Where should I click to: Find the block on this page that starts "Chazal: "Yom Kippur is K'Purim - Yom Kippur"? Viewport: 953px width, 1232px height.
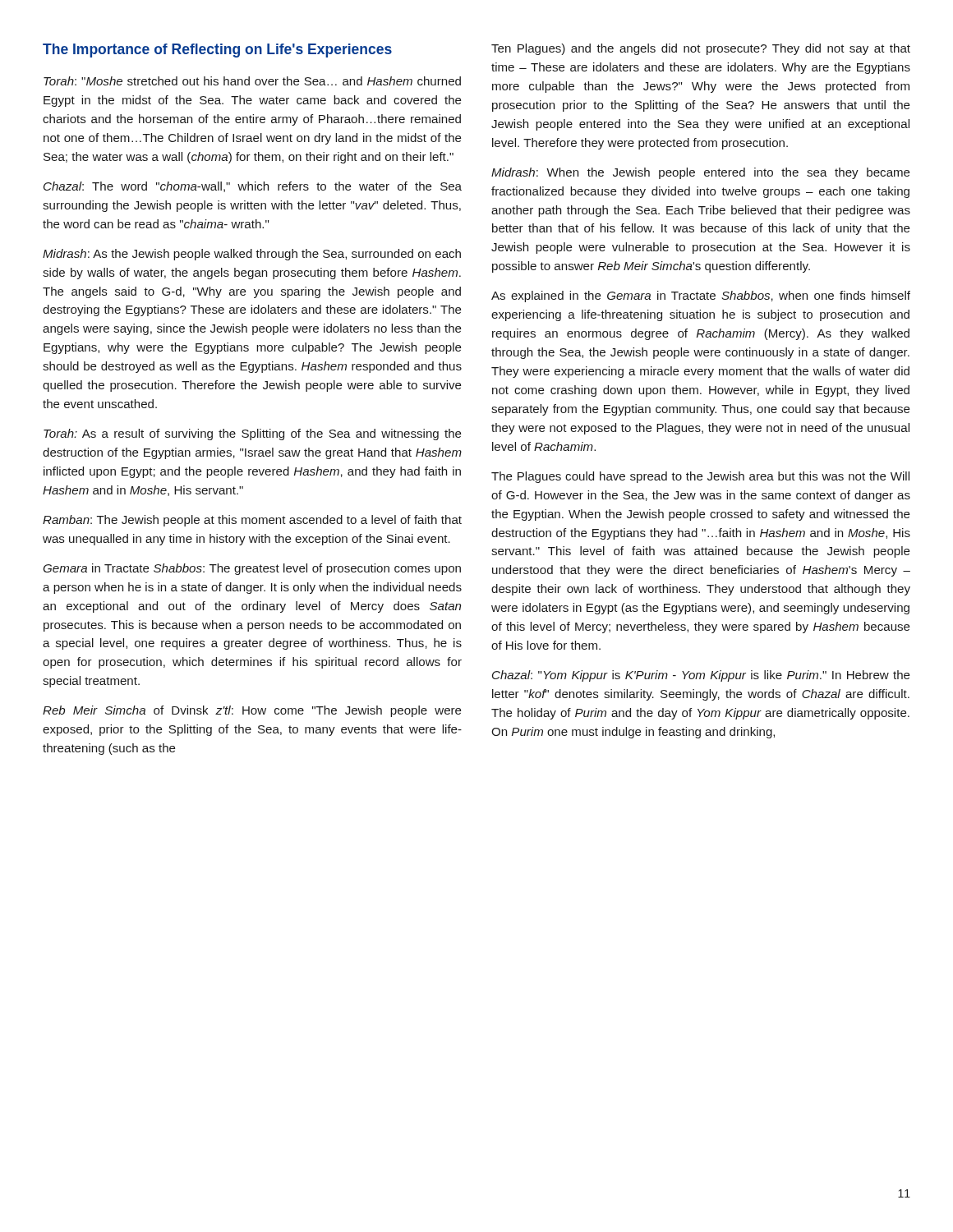[x=701, y=703]
